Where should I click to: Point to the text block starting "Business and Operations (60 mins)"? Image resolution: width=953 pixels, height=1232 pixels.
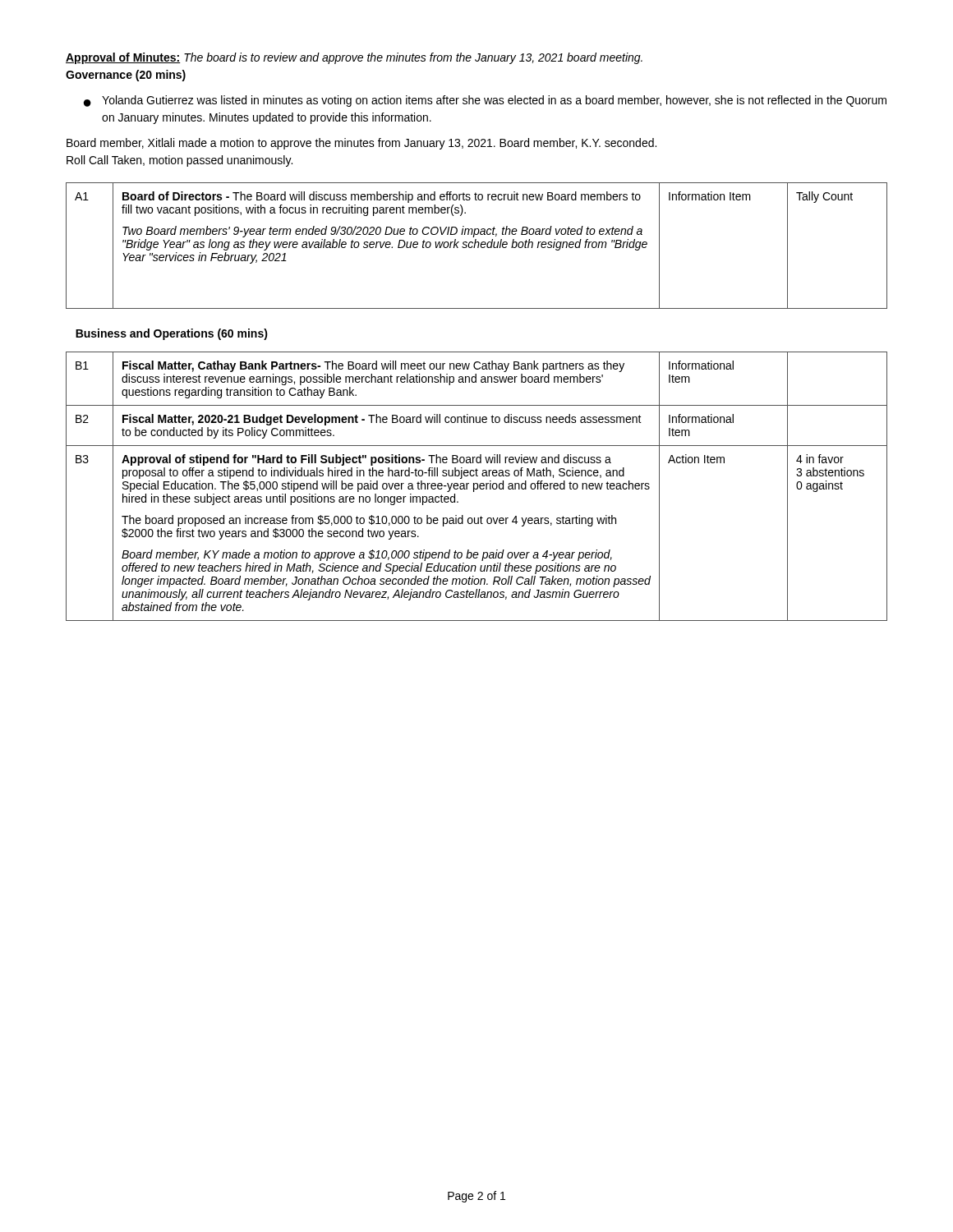[x=167, y=333]
